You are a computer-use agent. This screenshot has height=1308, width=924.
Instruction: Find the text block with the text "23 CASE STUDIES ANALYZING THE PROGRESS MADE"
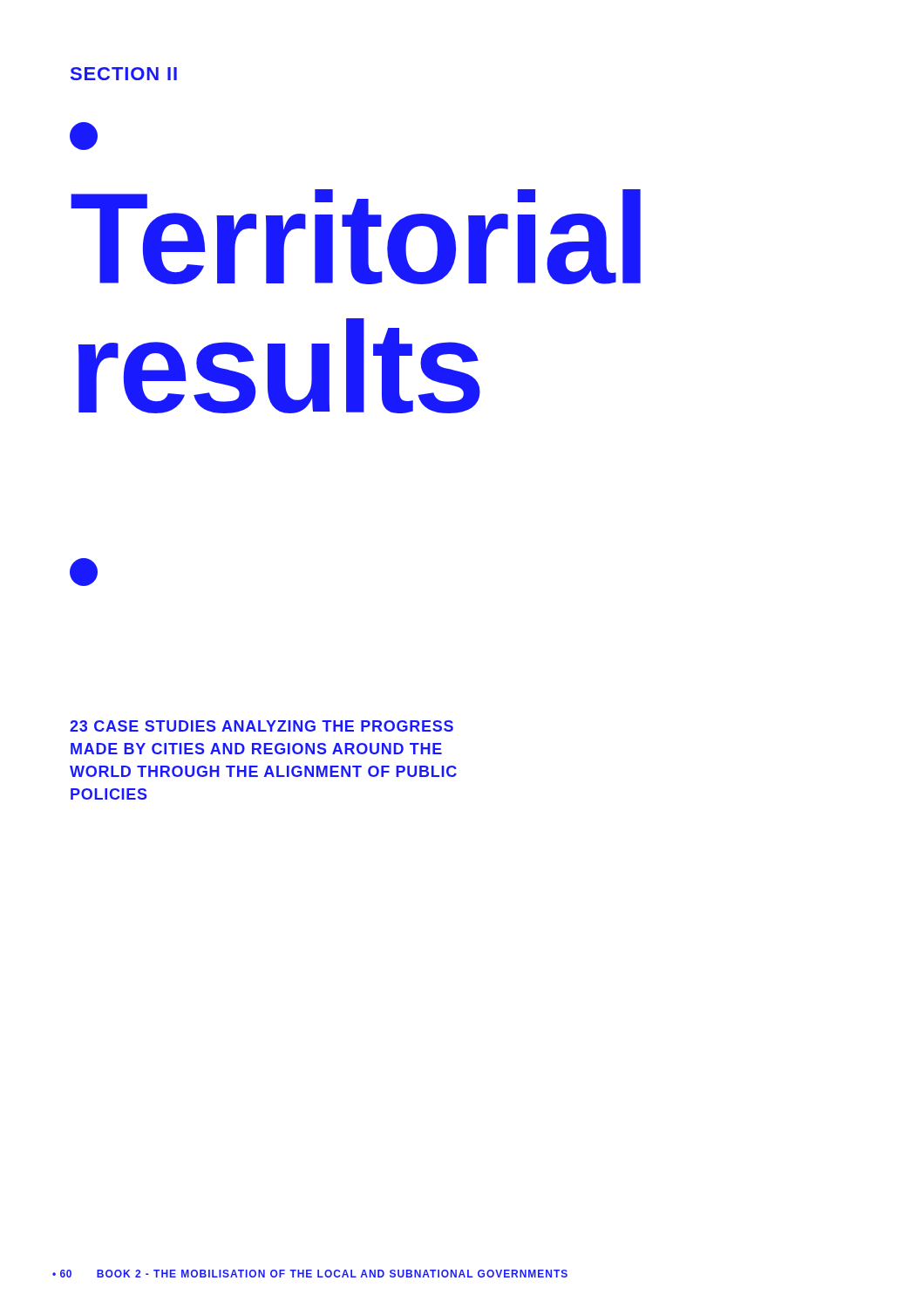[x=270, y=761]
